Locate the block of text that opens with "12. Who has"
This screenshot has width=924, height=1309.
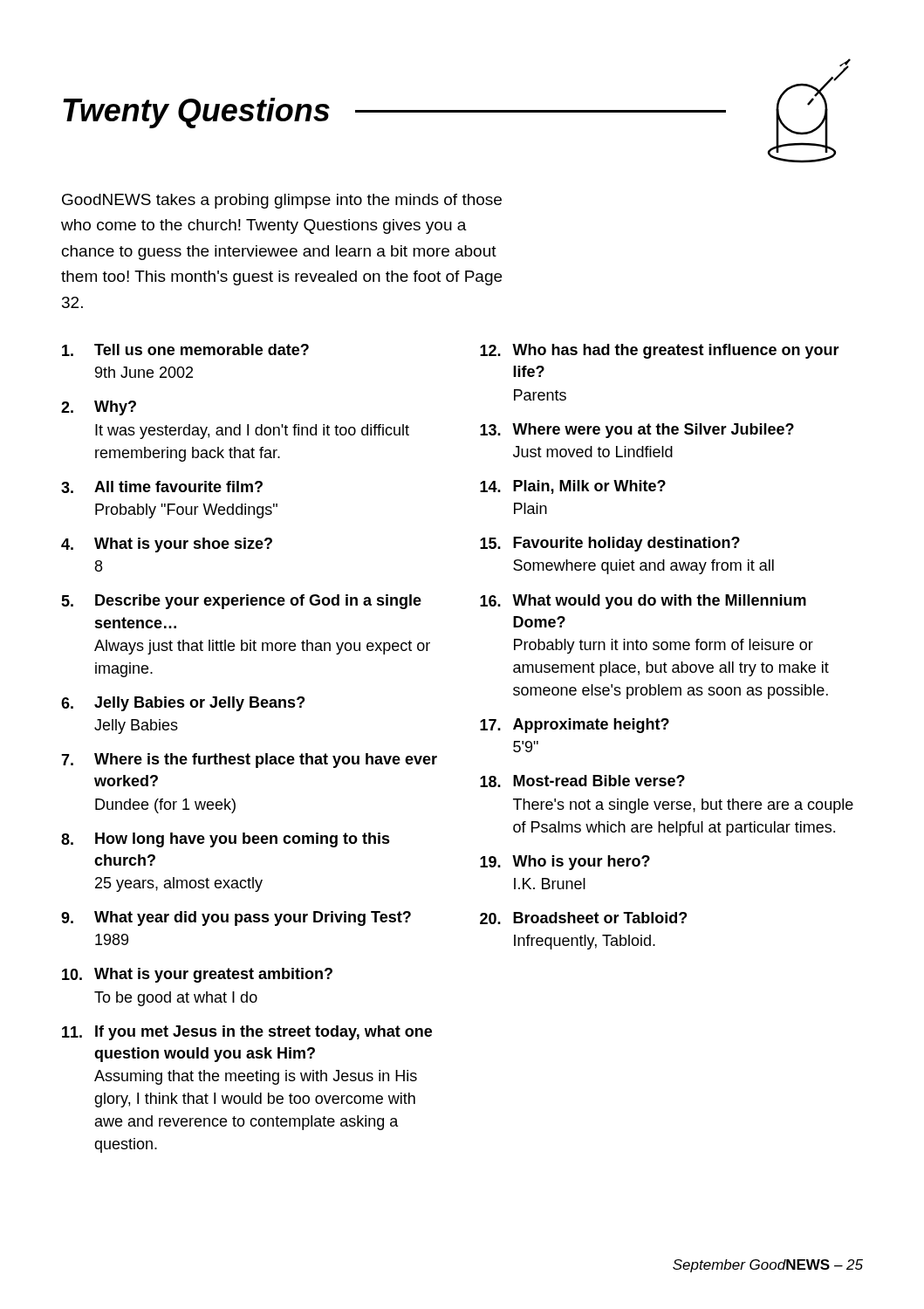pos(660,351)
